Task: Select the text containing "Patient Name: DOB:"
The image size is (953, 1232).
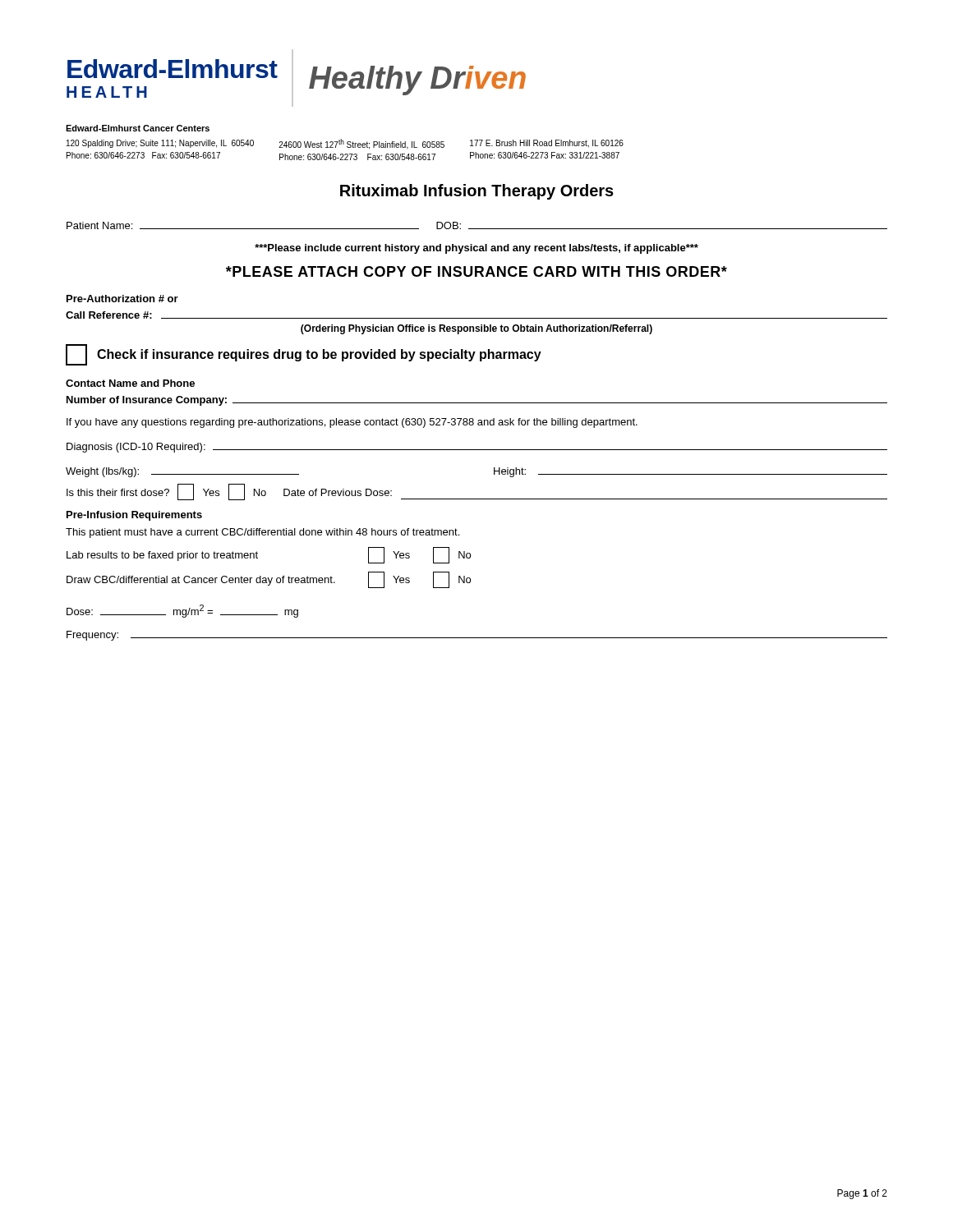Action: [476, 223]
